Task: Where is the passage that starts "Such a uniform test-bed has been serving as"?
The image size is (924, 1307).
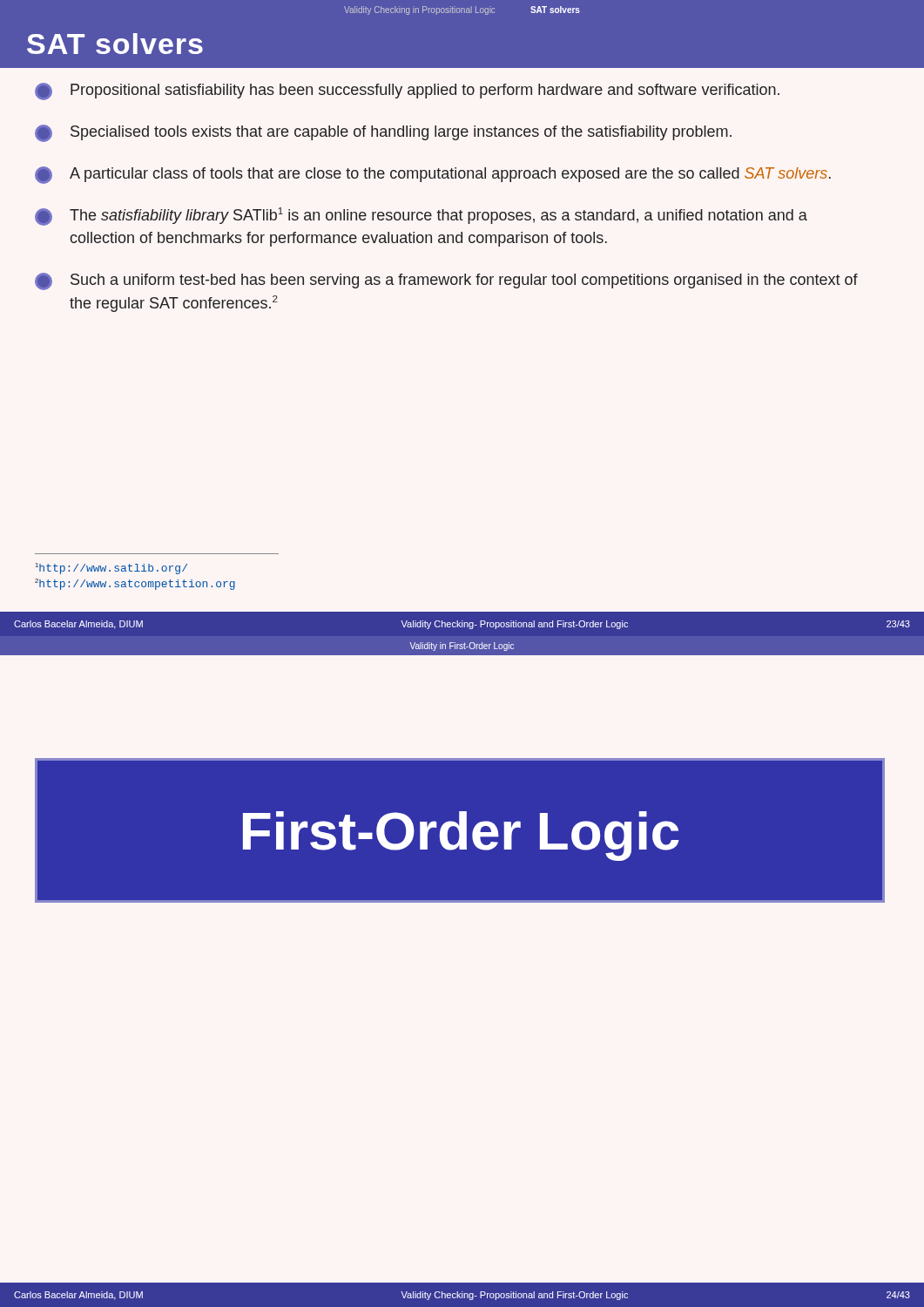Action: pyautogui.click(x=453, y=291)
